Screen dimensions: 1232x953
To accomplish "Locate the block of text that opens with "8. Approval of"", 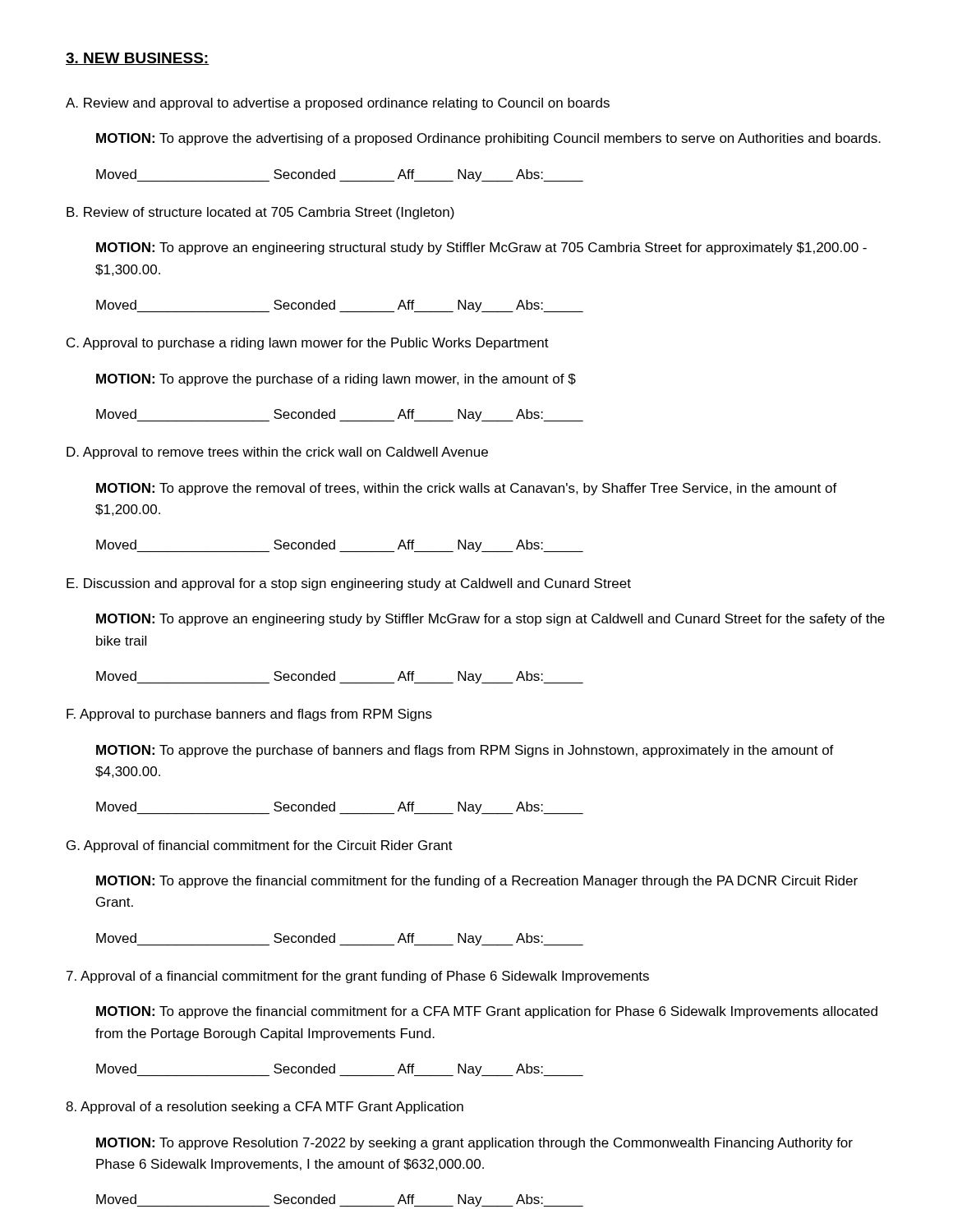I will [x=476, y=1154].
